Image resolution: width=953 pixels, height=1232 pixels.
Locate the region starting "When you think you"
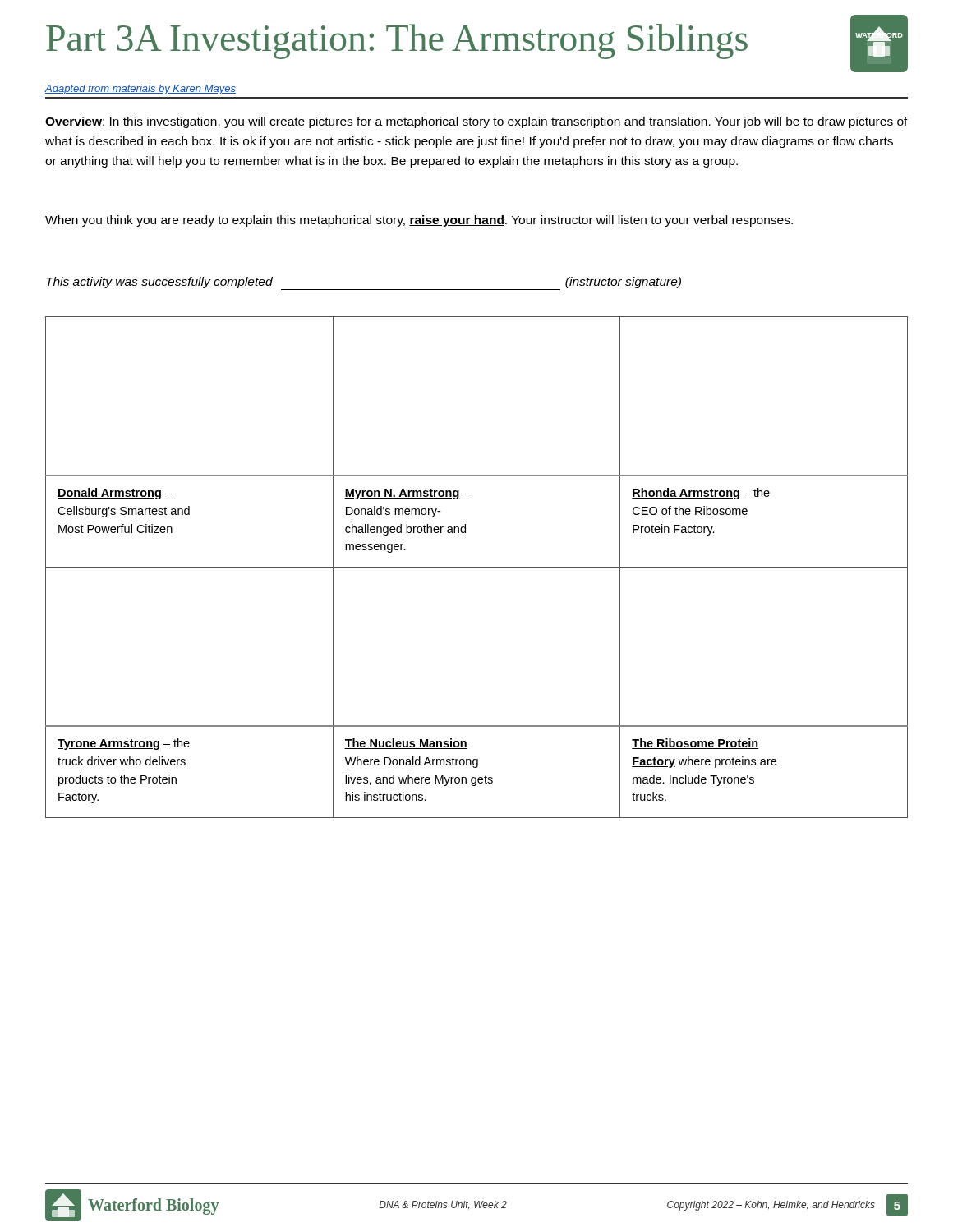476,220
